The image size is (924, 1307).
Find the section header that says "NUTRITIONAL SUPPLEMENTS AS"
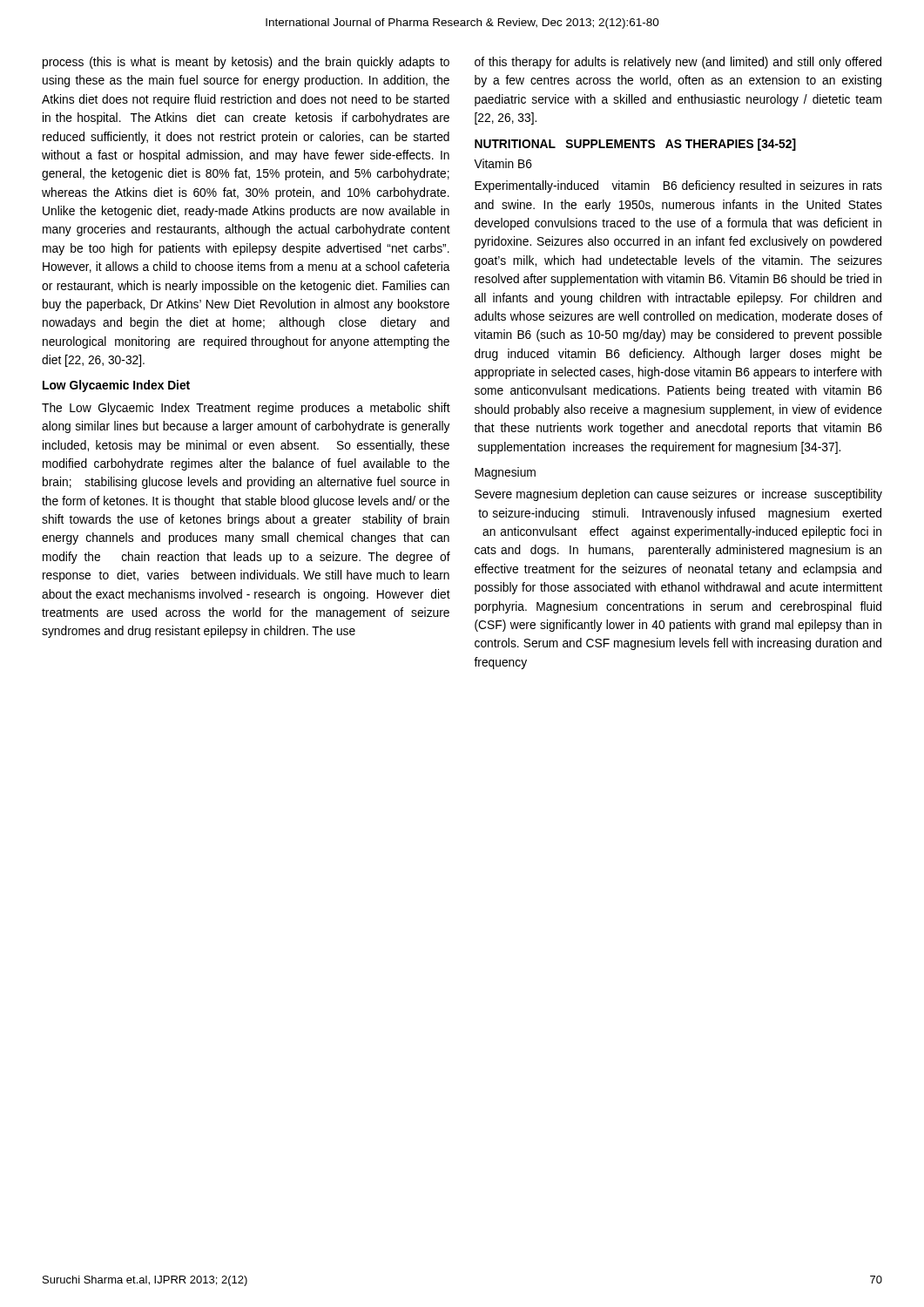[x=635, y=144]
